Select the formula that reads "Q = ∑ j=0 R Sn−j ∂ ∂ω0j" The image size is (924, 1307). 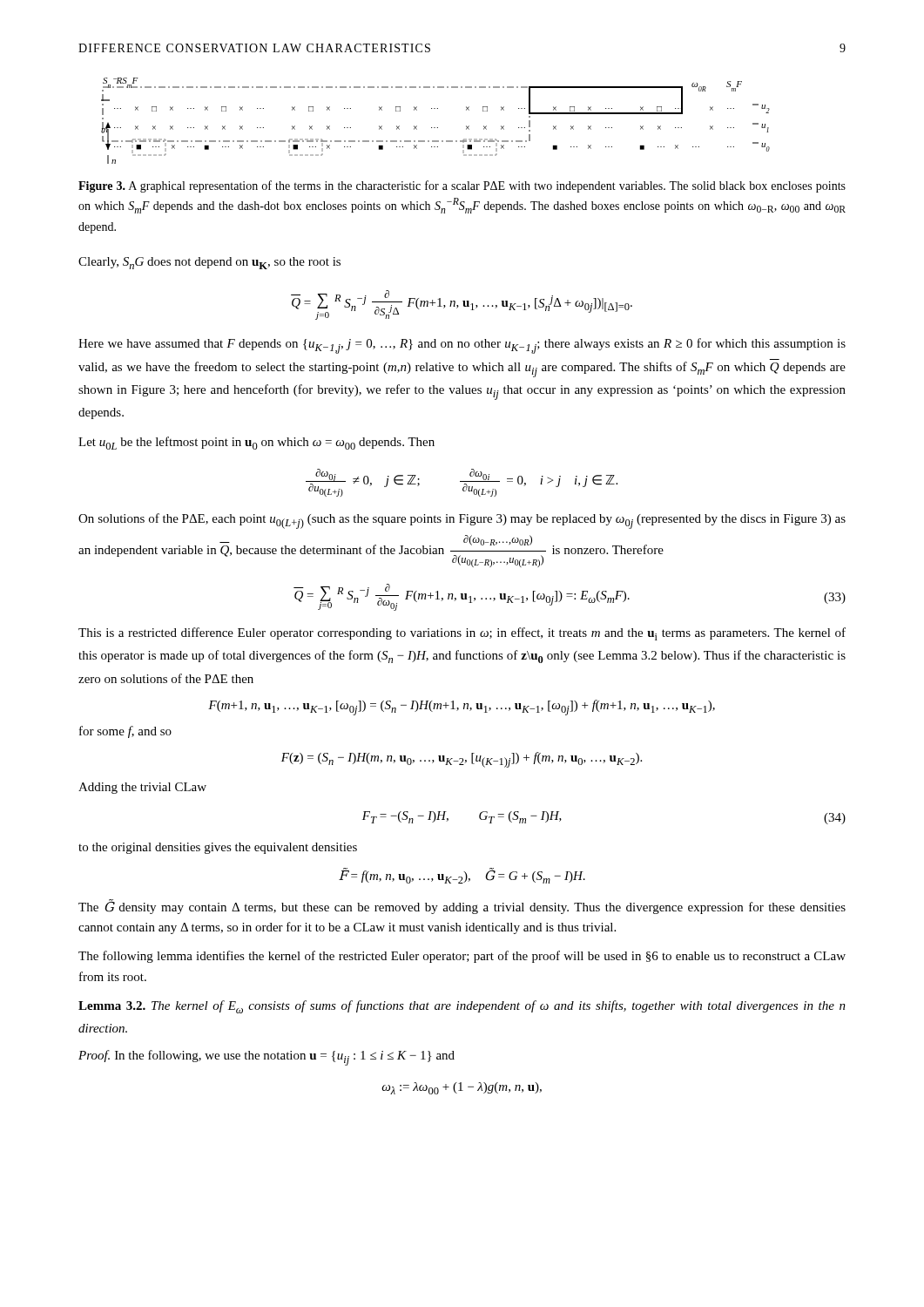click(570, 597)
